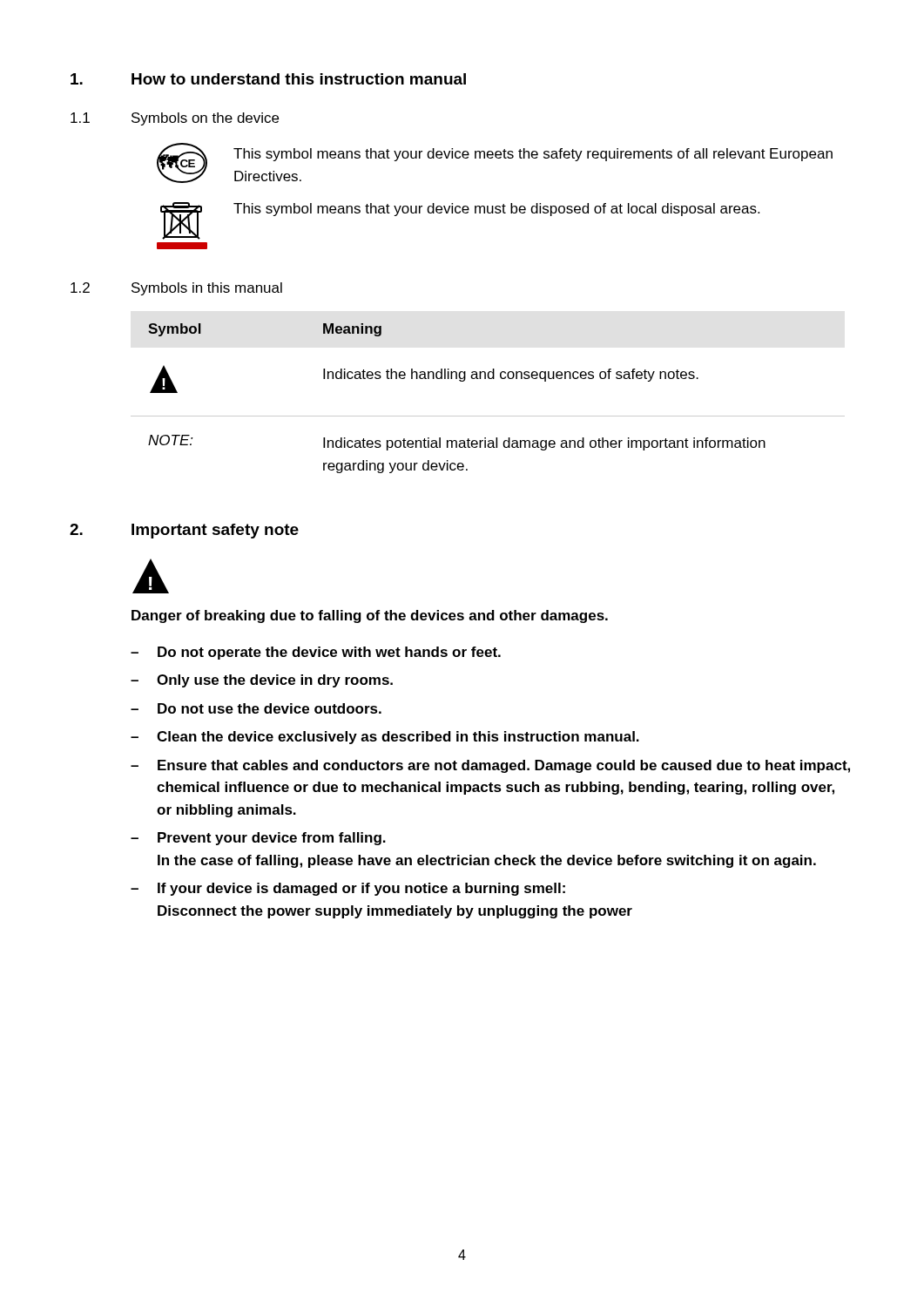The width and height of the screenshot is (924, 1307).
Task: Locate the text block that says "This symbol means that your device meets"
Action: [x=533, y=165]
